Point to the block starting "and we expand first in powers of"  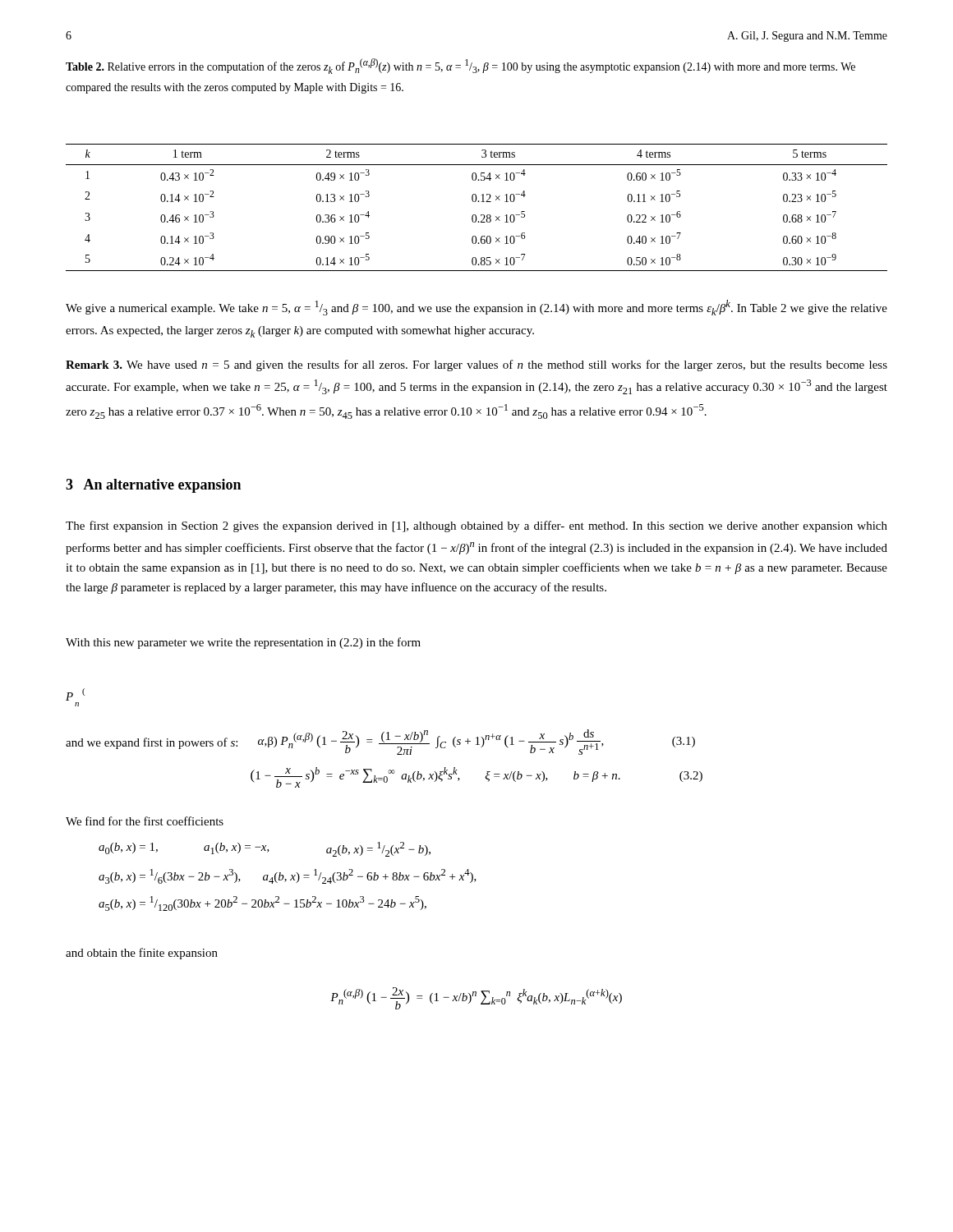(152, 742)
